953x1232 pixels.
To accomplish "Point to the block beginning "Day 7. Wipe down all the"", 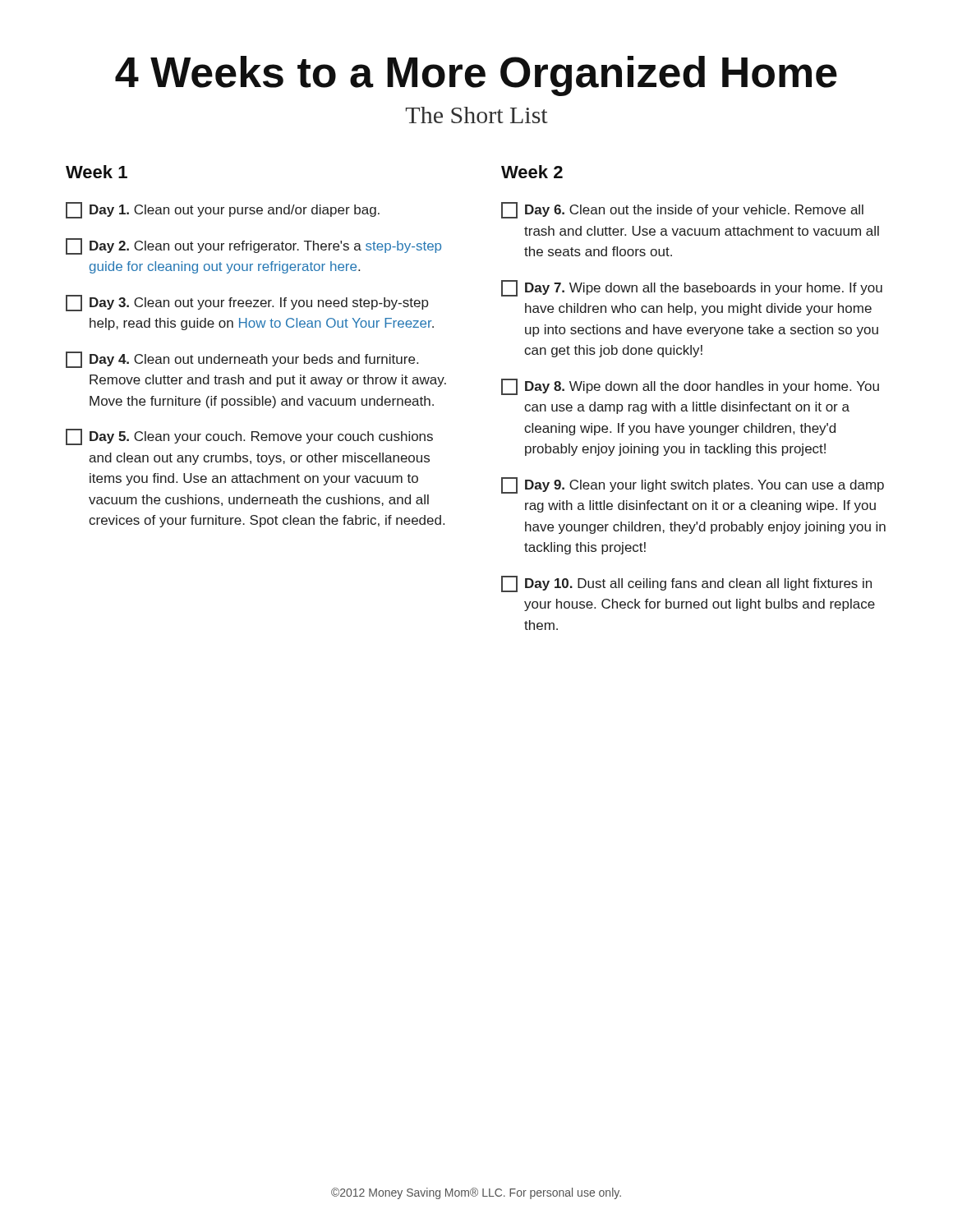I will click(x=694, y=319).
